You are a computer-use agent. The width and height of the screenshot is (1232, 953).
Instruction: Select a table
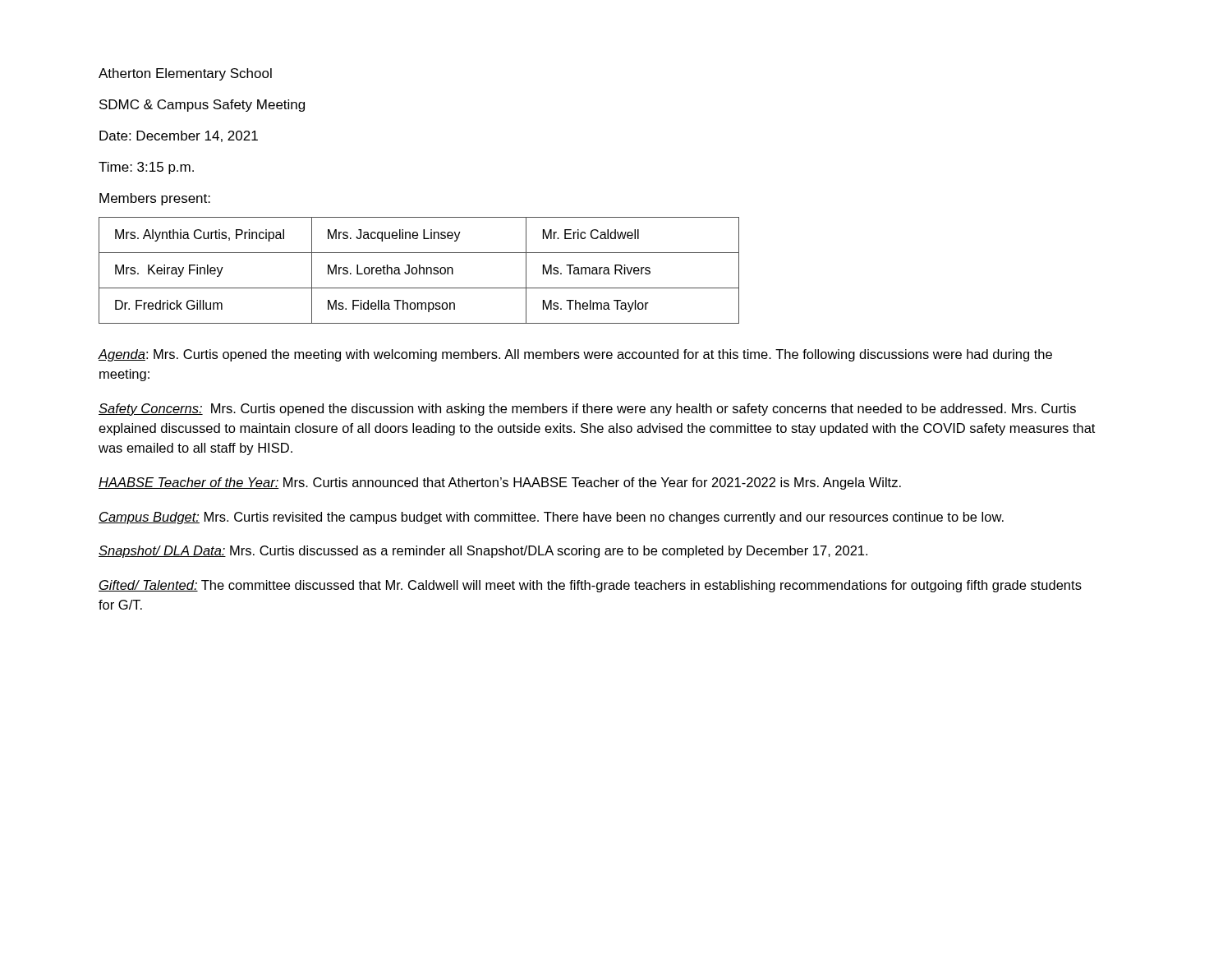click(616, 270)
